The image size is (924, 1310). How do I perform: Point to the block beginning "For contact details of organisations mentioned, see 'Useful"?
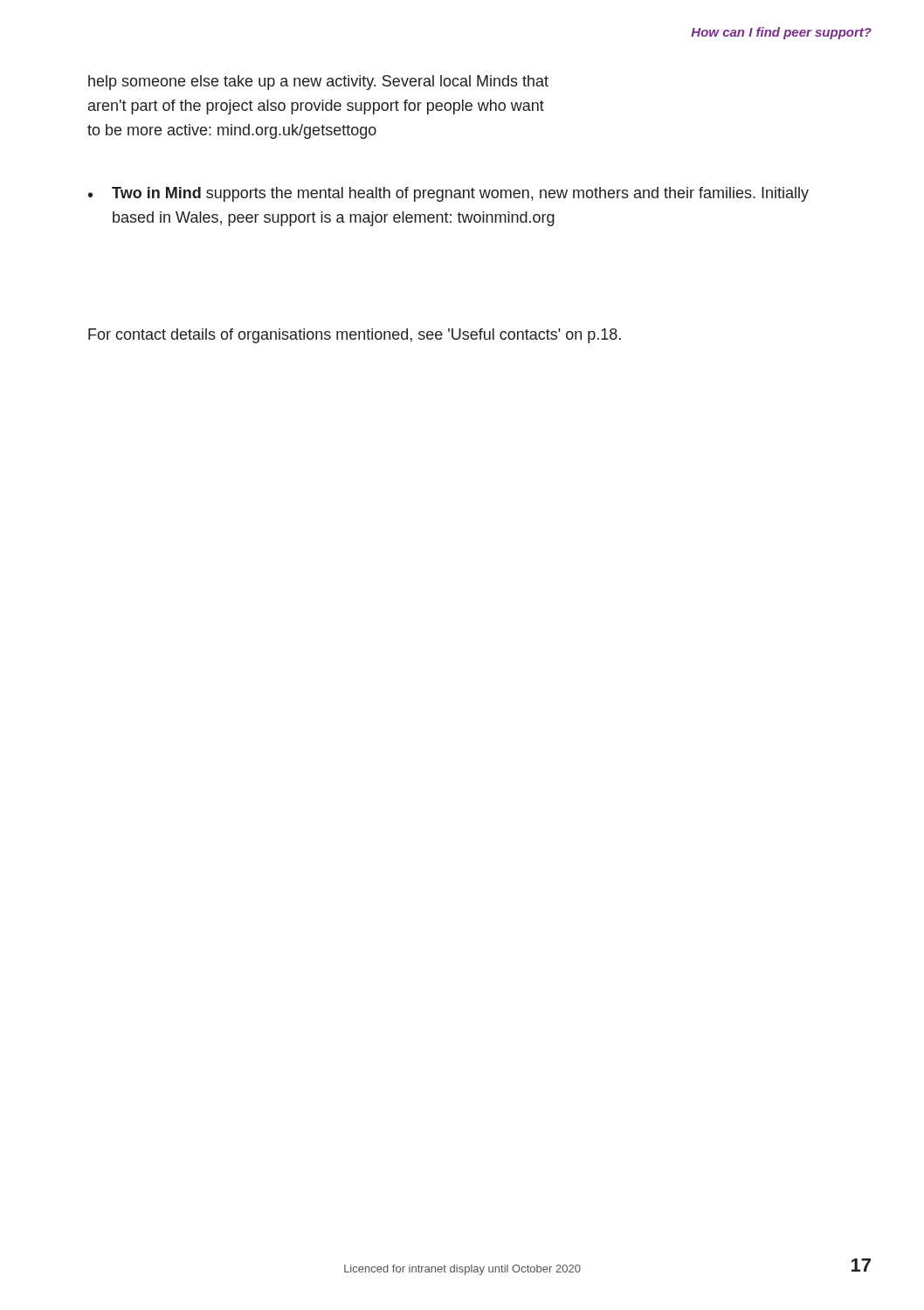(x=355, y=335)
